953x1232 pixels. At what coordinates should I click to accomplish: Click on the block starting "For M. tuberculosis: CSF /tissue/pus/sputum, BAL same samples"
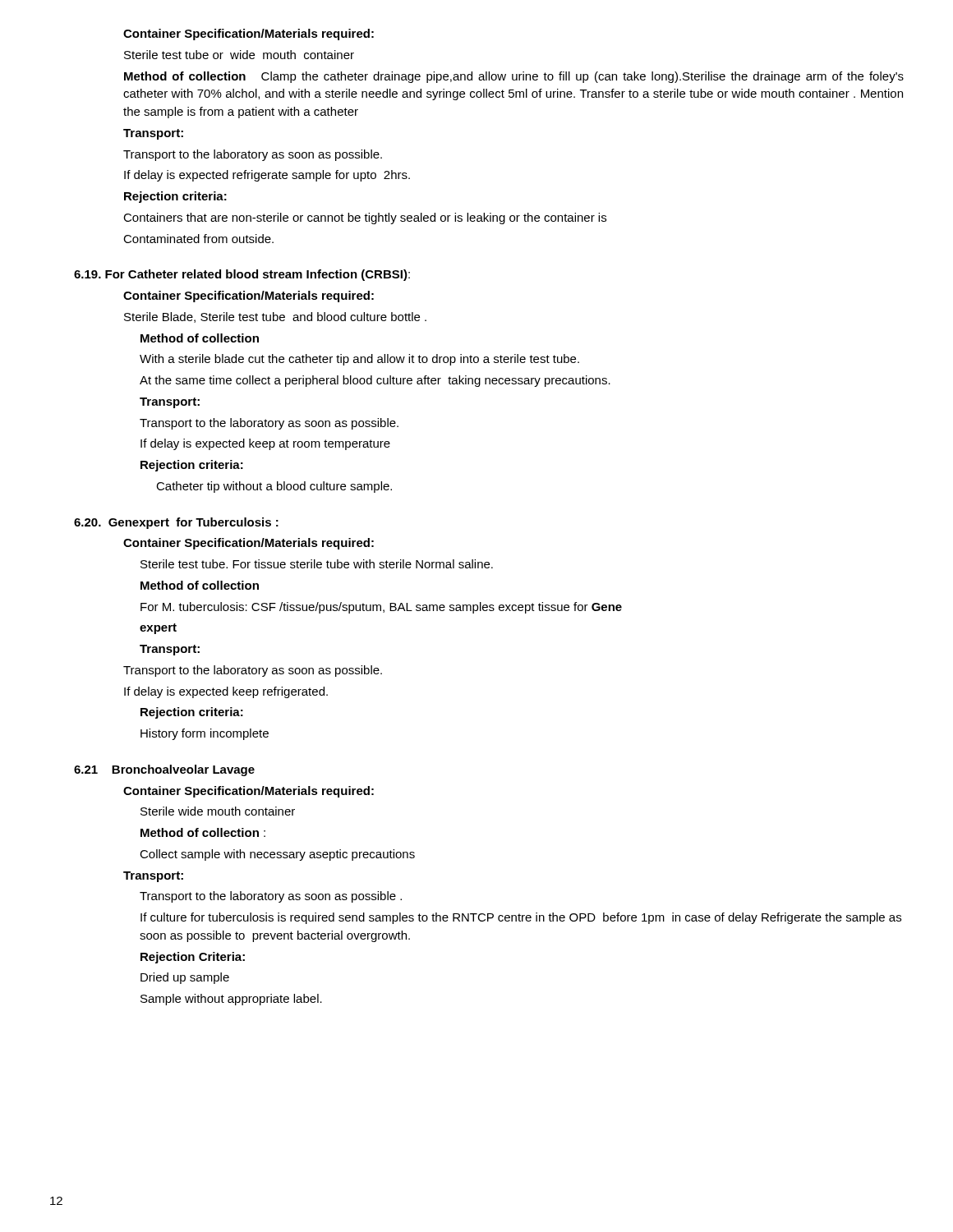coord(522,617)
